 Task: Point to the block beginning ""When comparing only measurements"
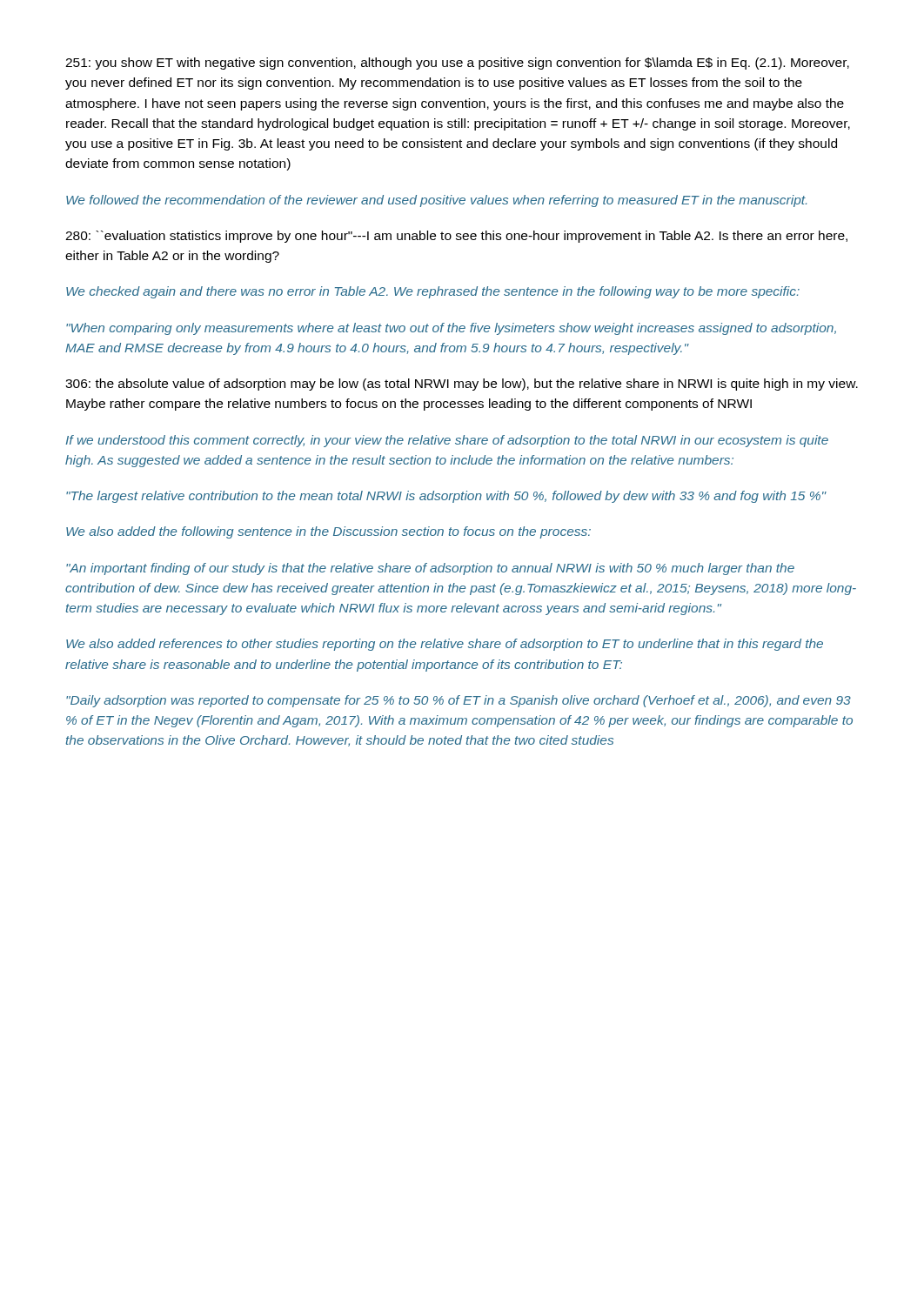click(451, 337)
